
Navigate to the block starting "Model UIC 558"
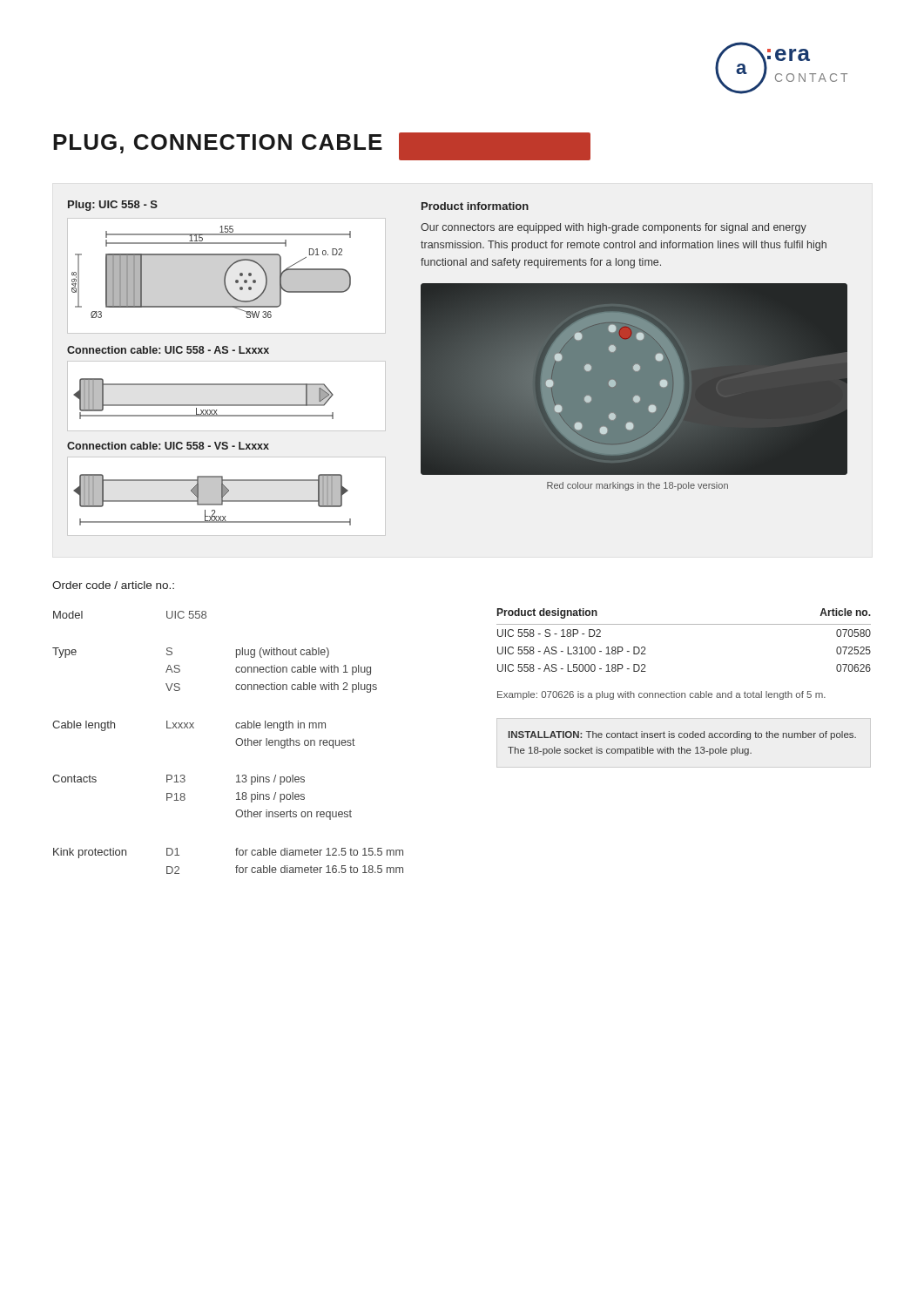67,615
